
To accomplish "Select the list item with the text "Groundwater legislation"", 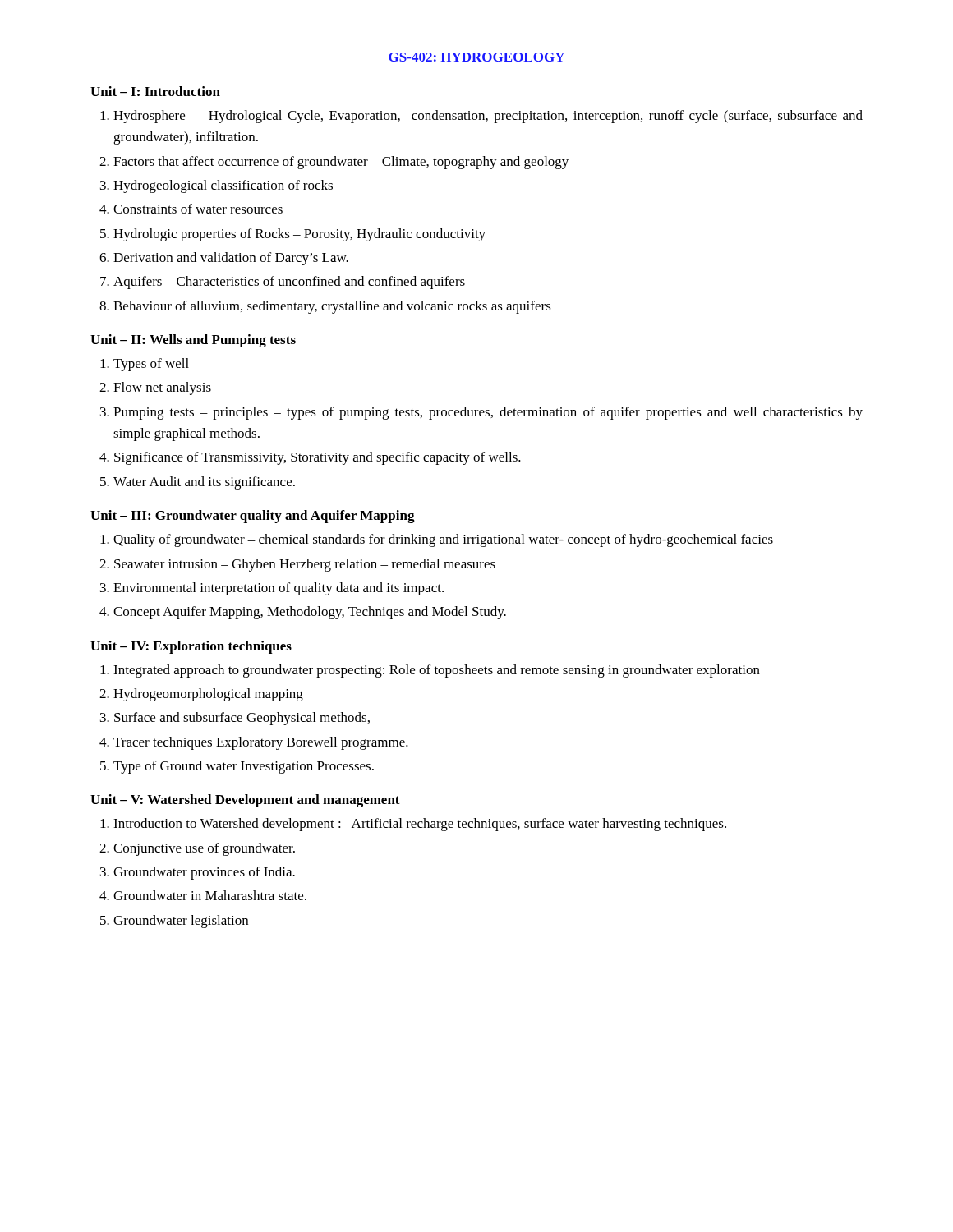I will point(181,922).
